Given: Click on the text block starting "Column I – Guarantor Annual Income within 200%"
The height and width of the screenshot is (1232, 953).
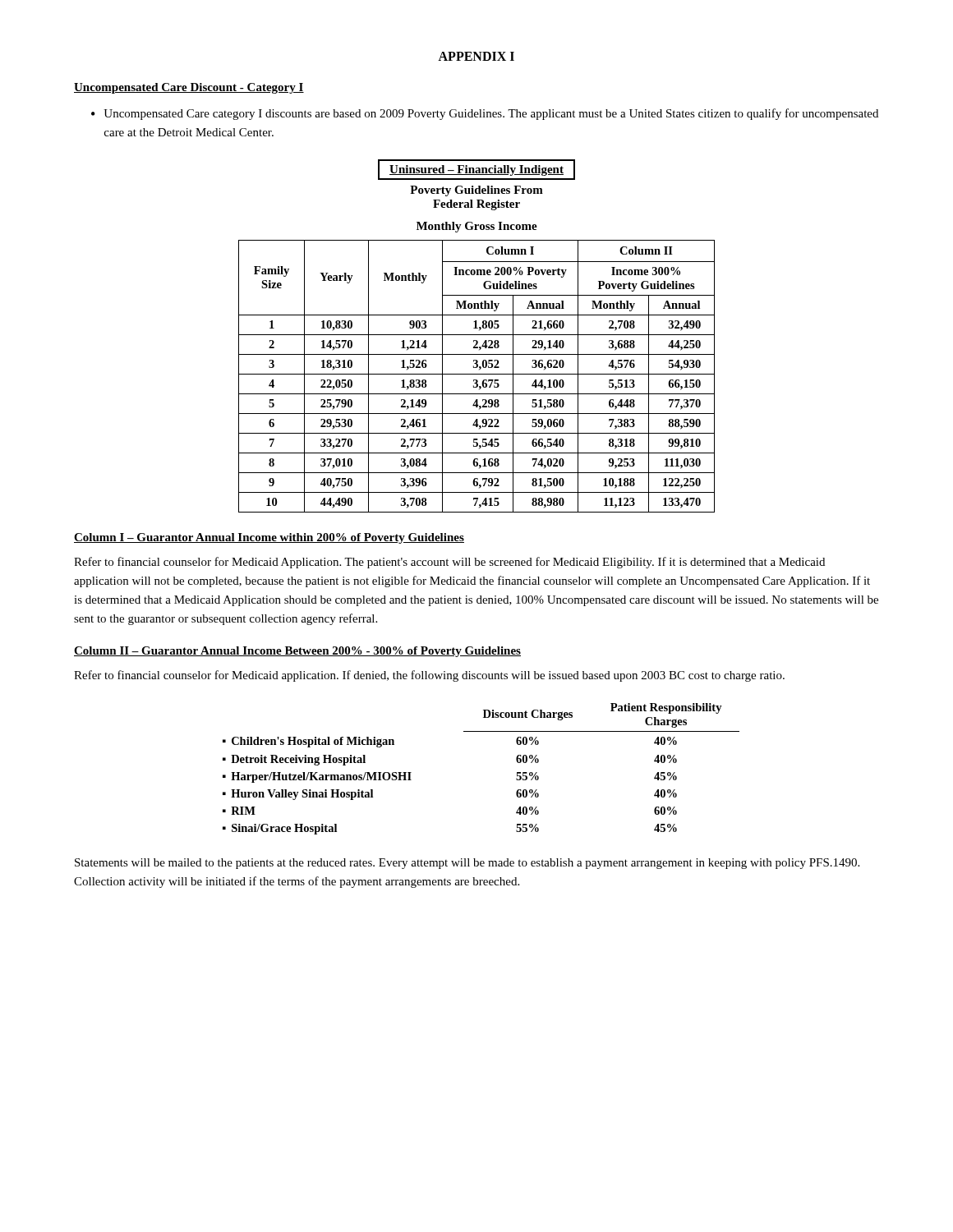Looking at the screenshot, I should pos(269,537).
